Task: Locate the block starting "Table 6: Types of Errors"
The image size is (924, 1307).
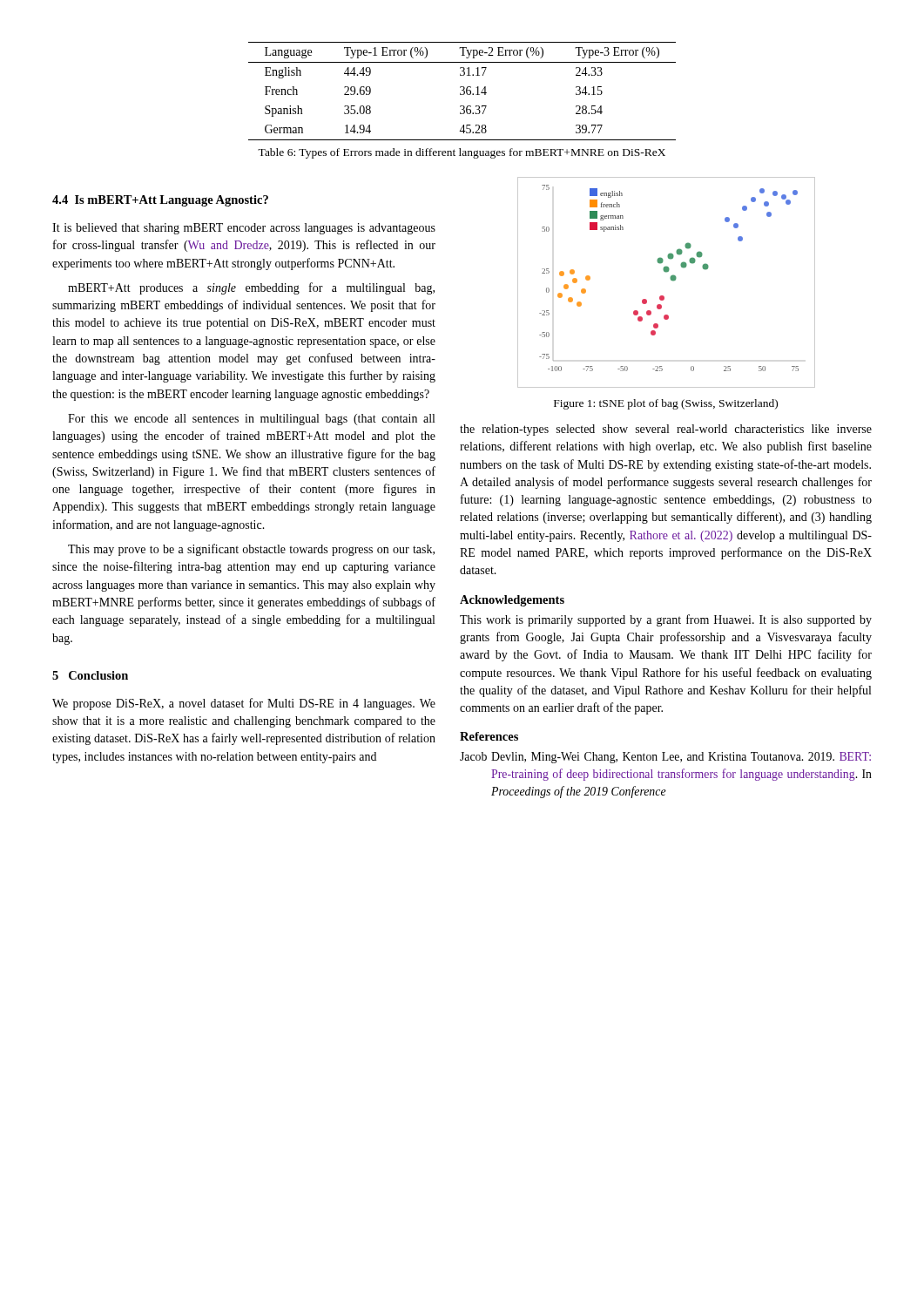Action: coord(462,152)
